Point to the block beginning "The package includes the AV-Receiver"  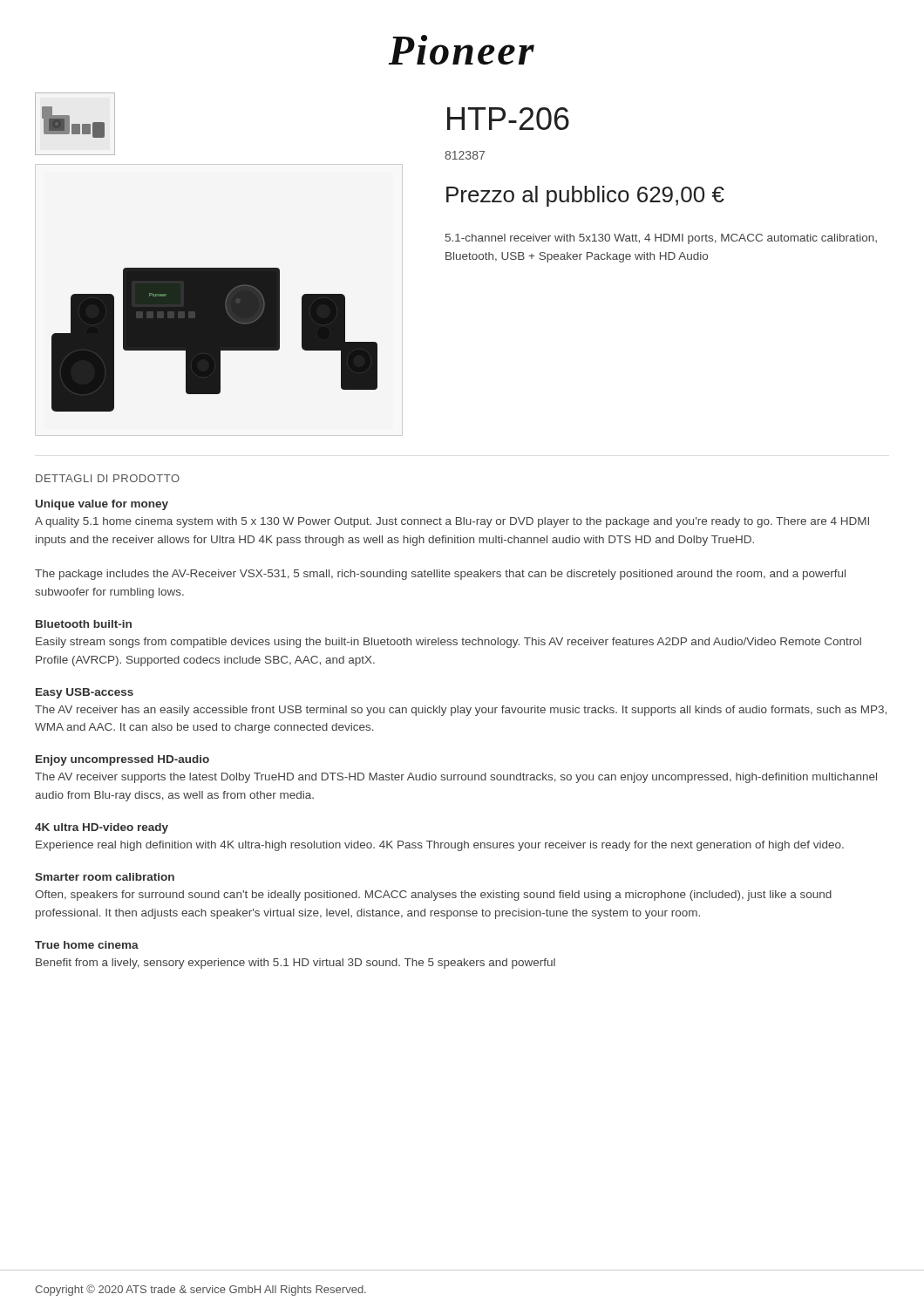tap(462, 583)
